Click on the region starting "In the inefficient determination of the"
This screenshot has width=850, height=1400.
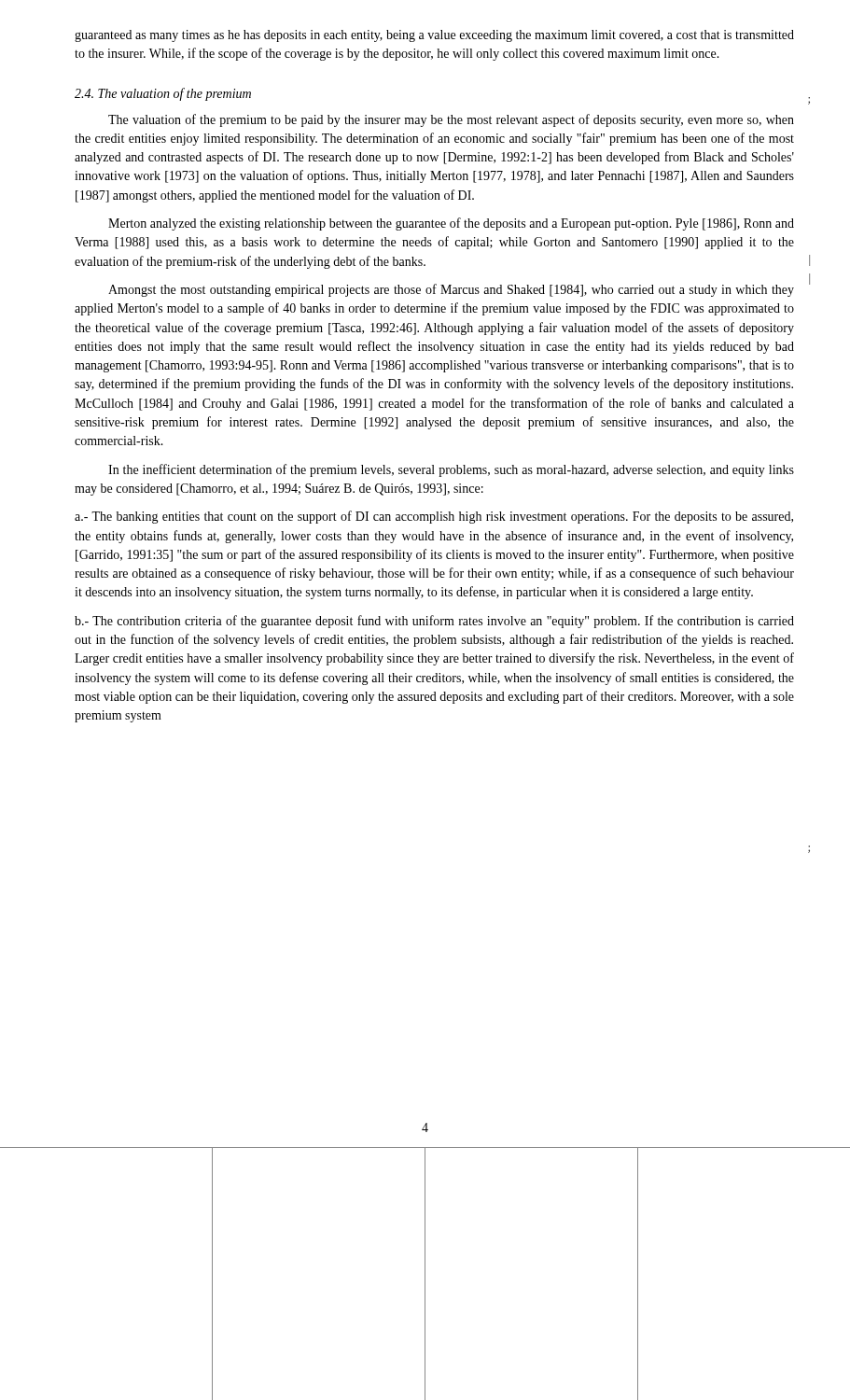click(434, 480)
